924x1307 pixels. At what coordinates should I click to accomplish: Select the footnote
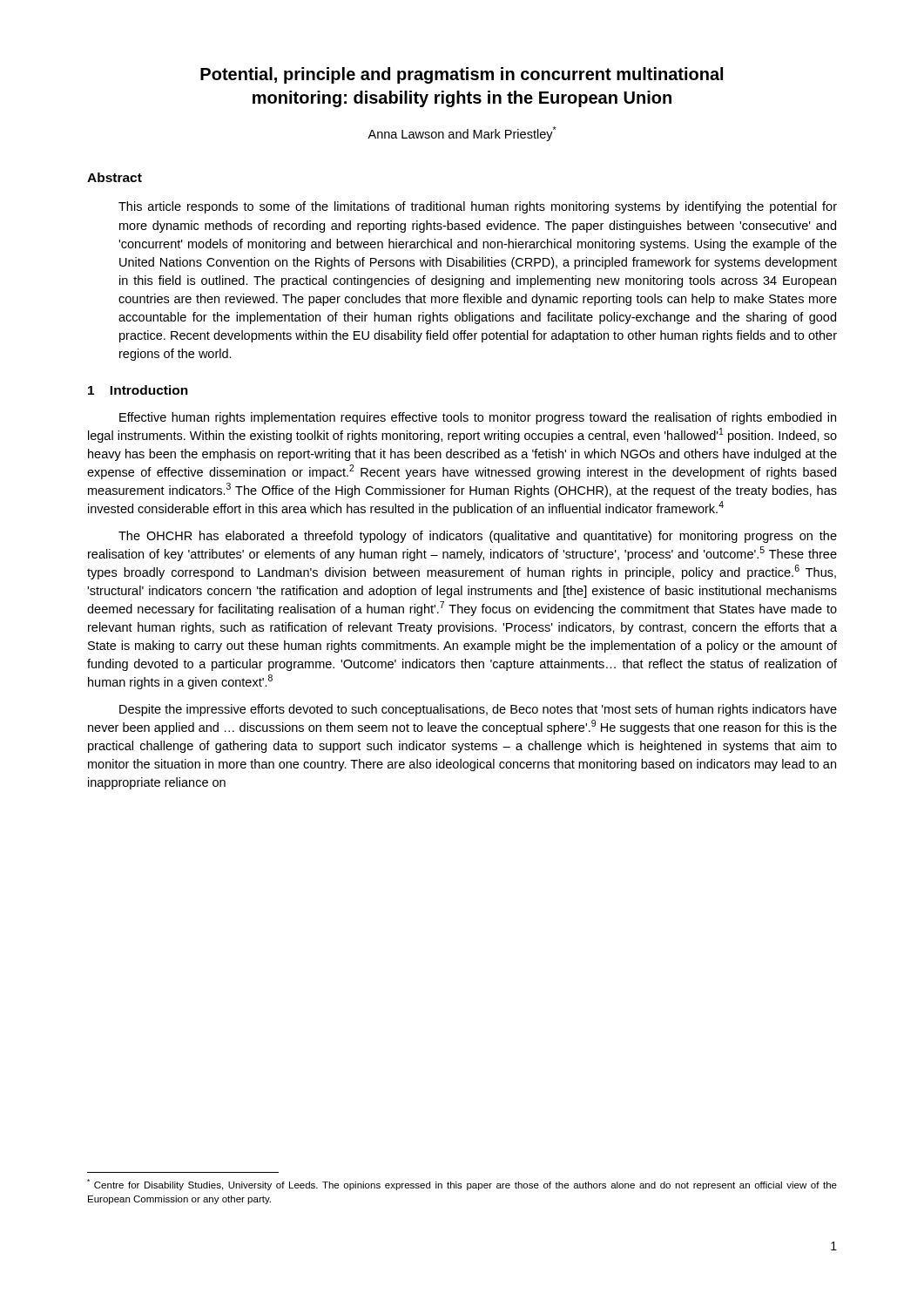click(x=462, y=1191)
